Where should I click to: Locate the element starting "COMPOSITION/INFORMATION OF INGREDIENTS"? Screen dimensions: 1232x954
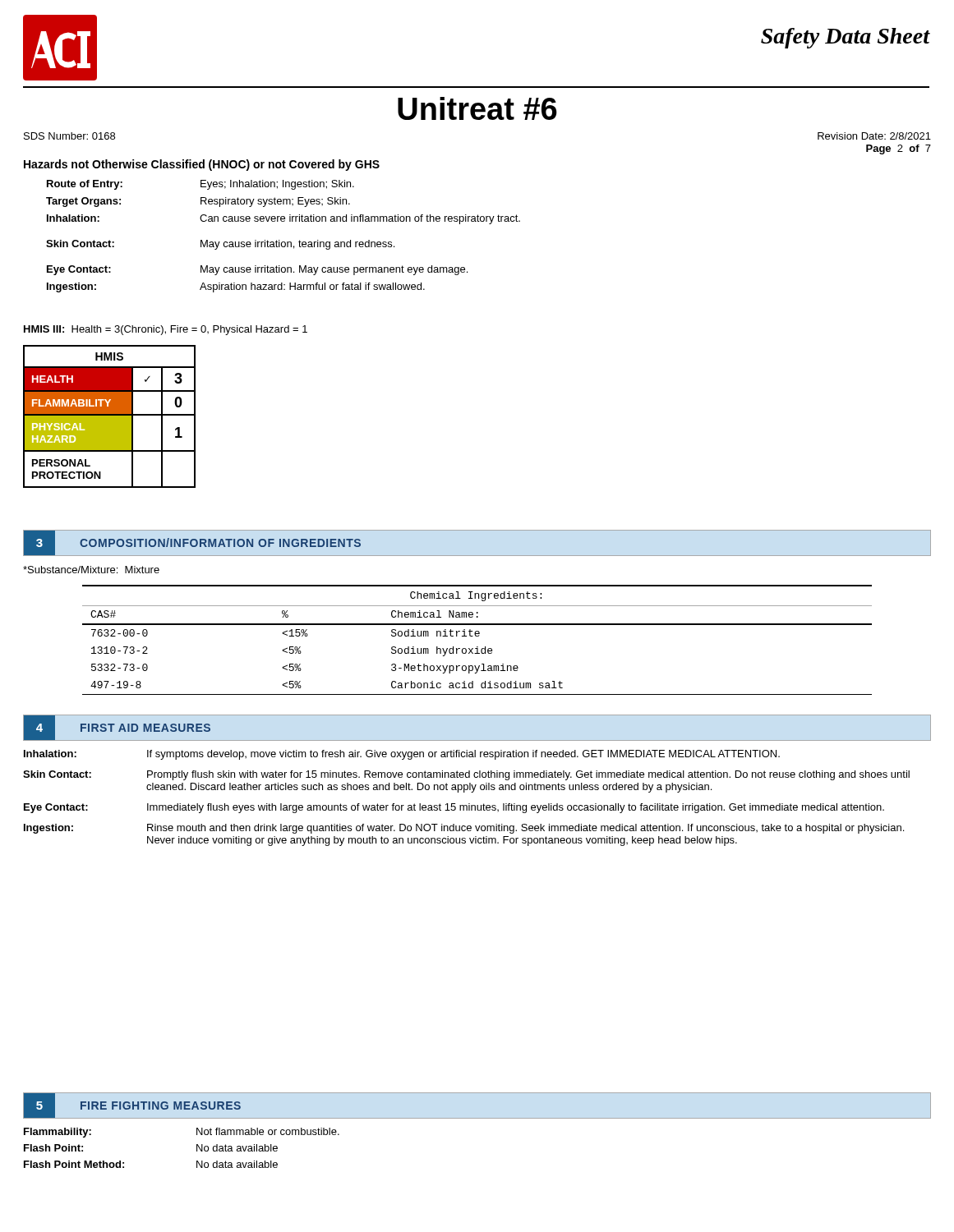pyautogui.click(x=221, y=543)
